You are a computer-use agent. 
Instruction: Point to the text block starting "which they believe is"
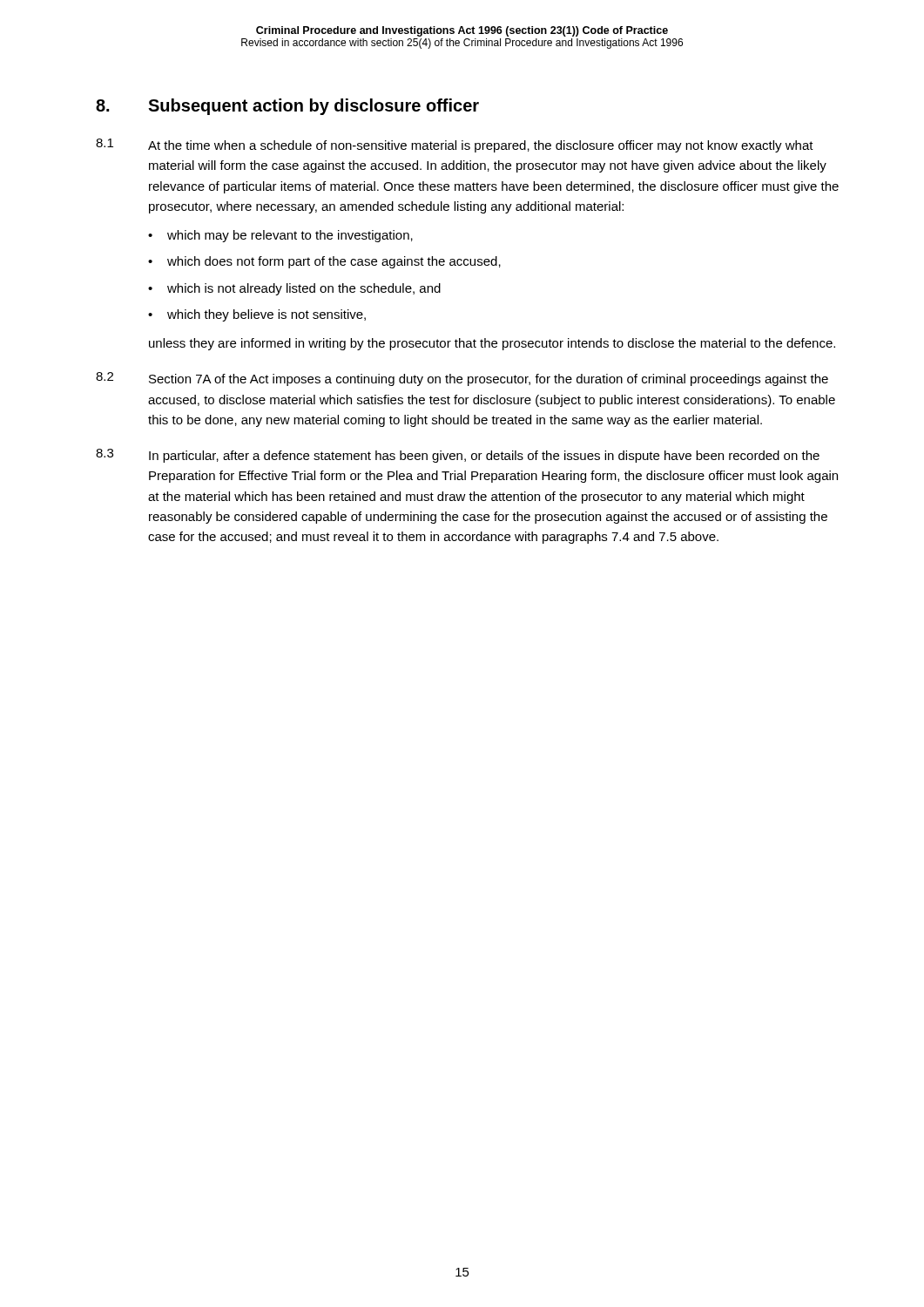[267, 314]
